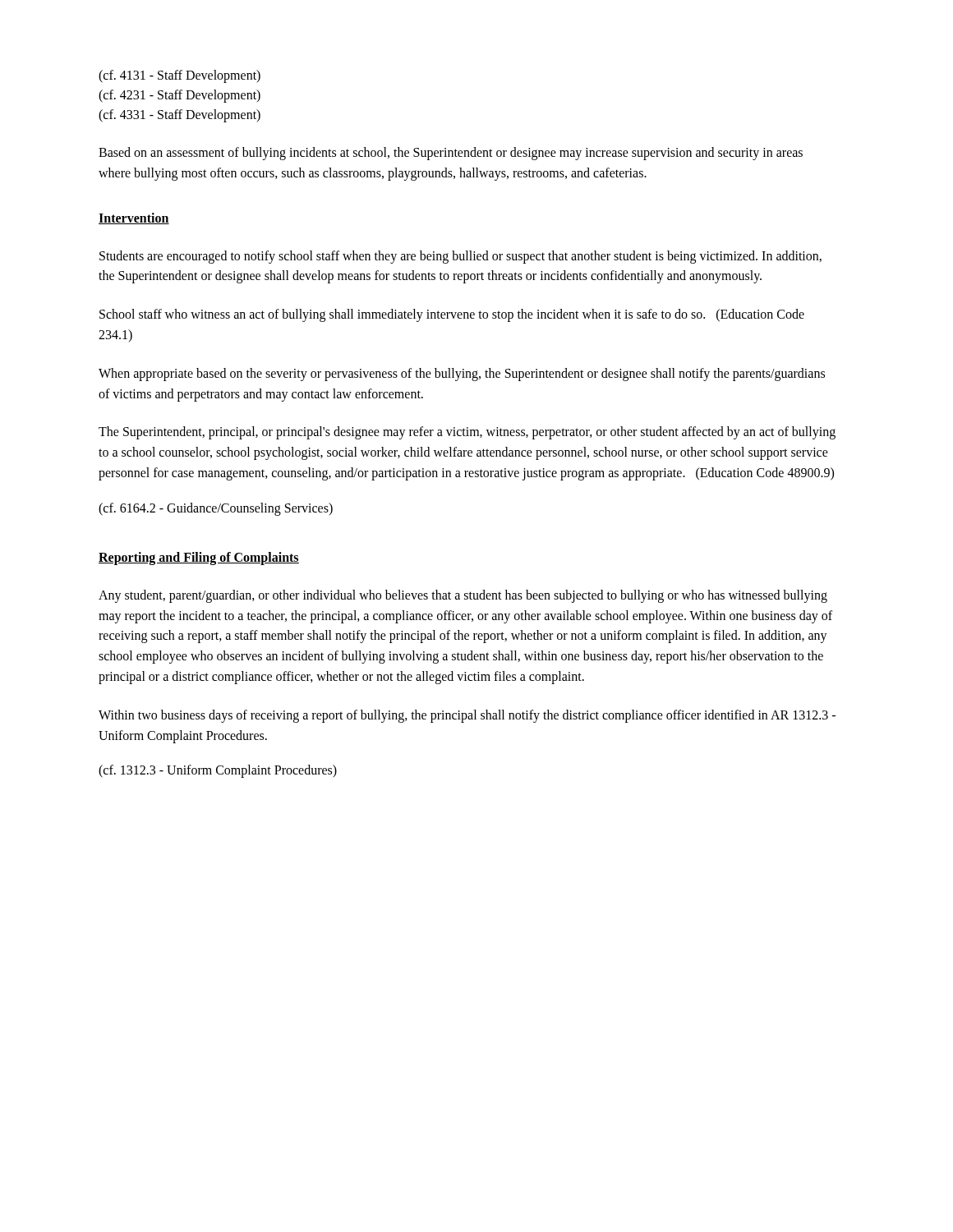The image size is (953, 1232).
Task: Find the block on this page that starts "Based on an assessment of"
Action: click(451, 163)
